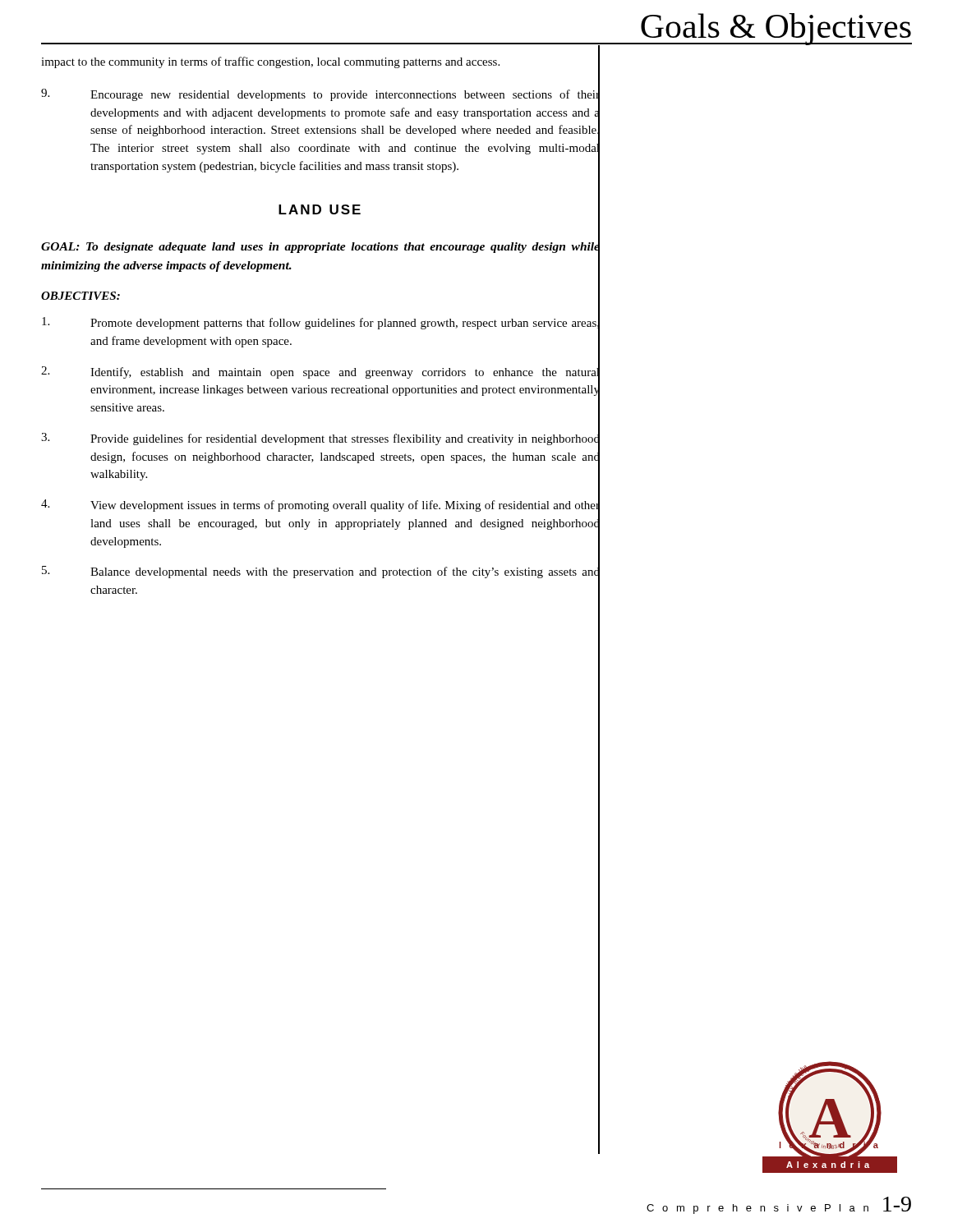Screen dimensions: 1232x953
Task: Find the block on this page that starts "4. View development issues in terms of"
Action: coord(320,524)
